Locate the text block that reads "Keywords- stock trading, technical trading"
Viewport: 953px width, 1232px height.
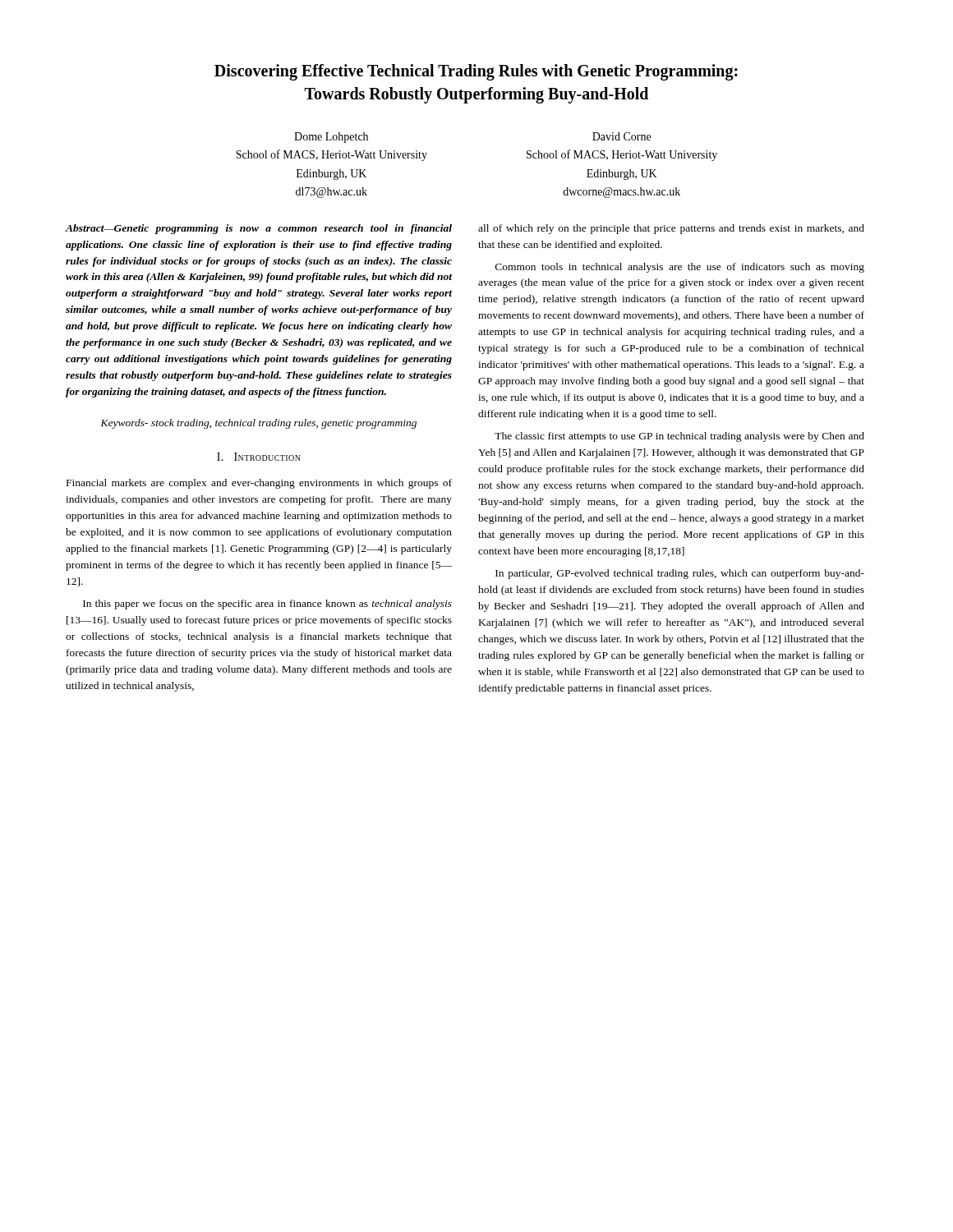(259, 423)
